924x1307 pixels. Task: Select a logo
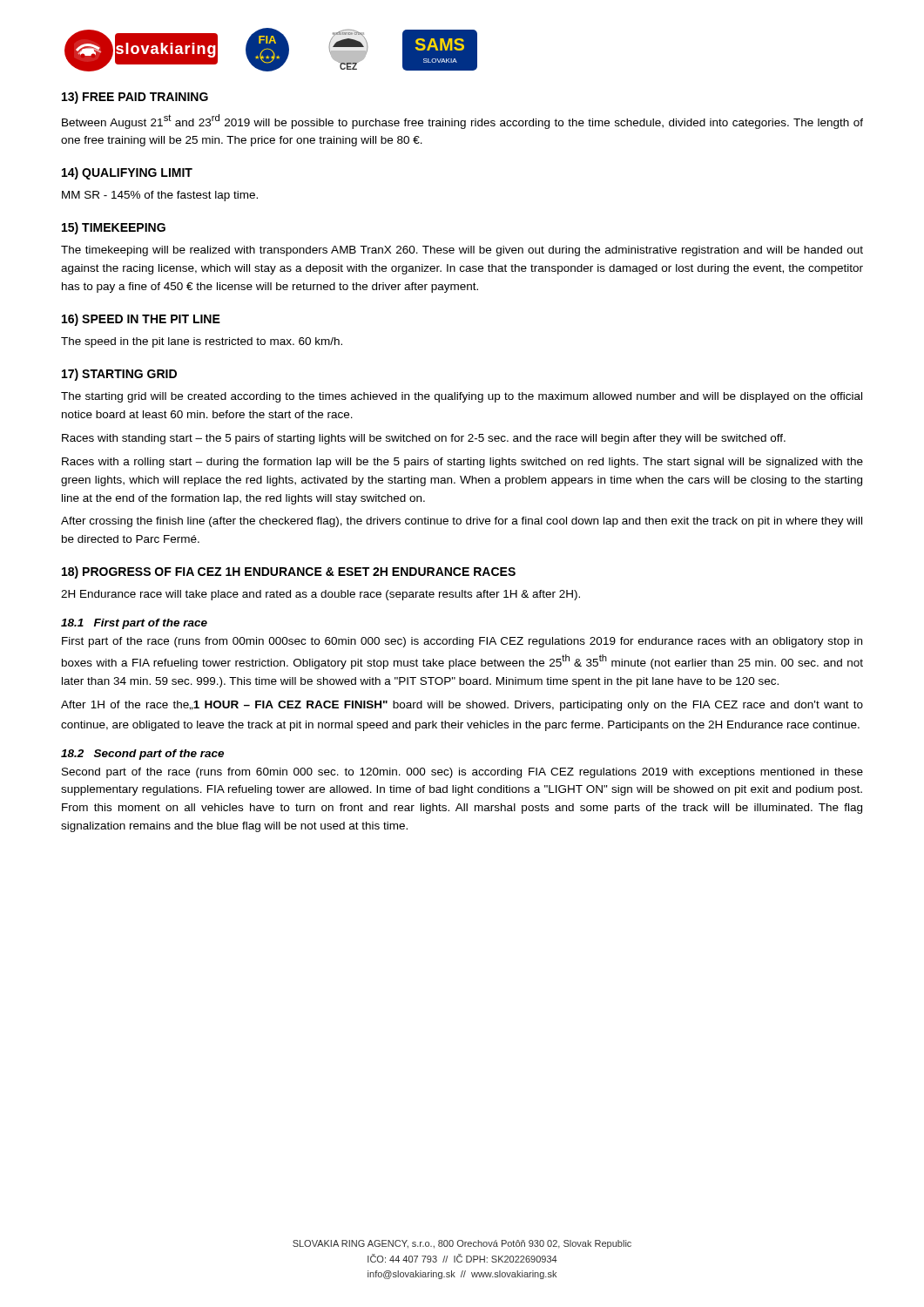pos(462,50)
